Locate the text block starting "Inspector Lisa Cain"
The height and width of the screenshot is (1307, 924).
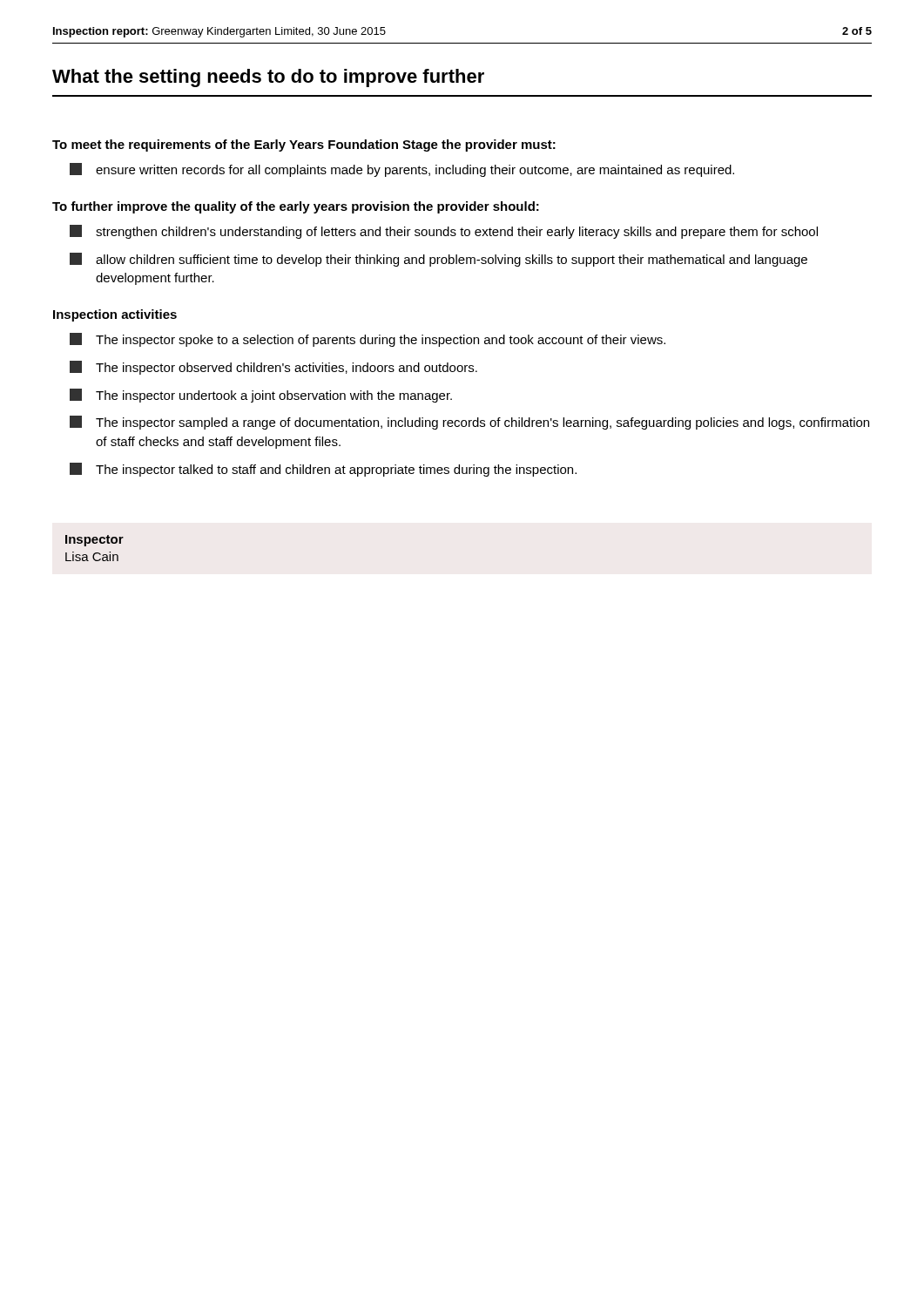pos(94,541)
